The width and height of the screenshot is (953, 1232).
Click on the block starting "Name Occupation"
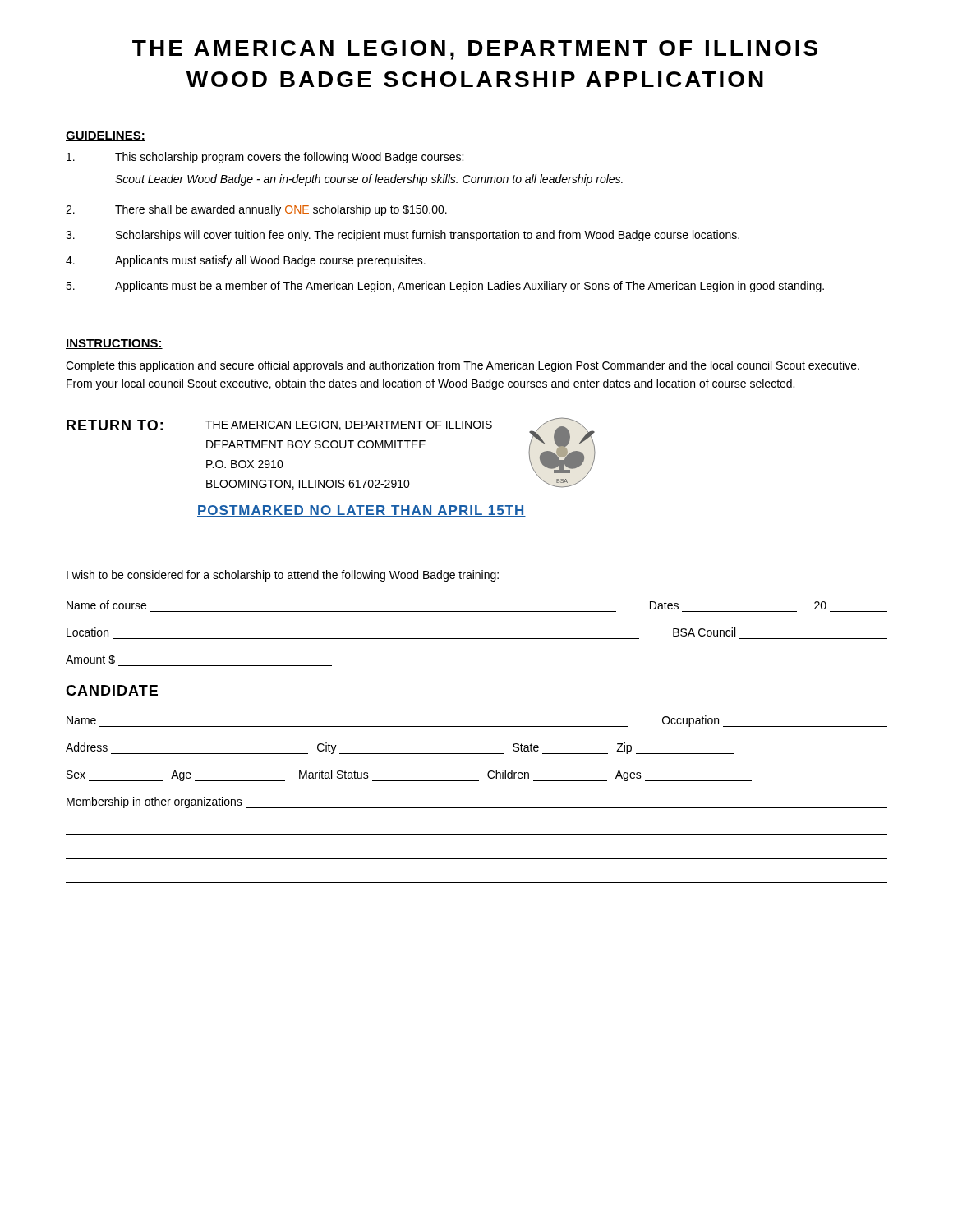(476, 719)
